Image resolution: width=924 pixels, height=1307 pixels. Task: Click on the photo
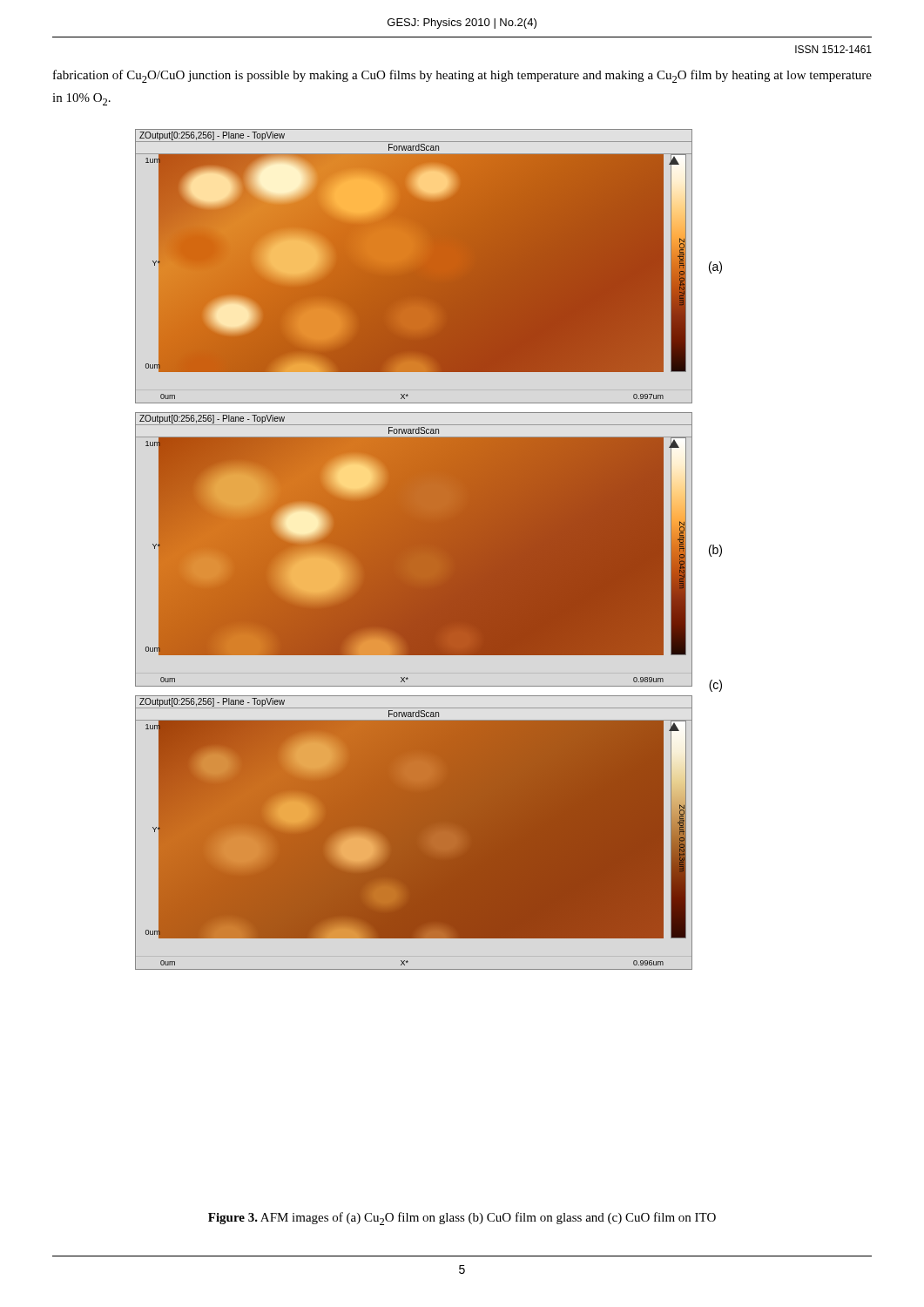414,549
